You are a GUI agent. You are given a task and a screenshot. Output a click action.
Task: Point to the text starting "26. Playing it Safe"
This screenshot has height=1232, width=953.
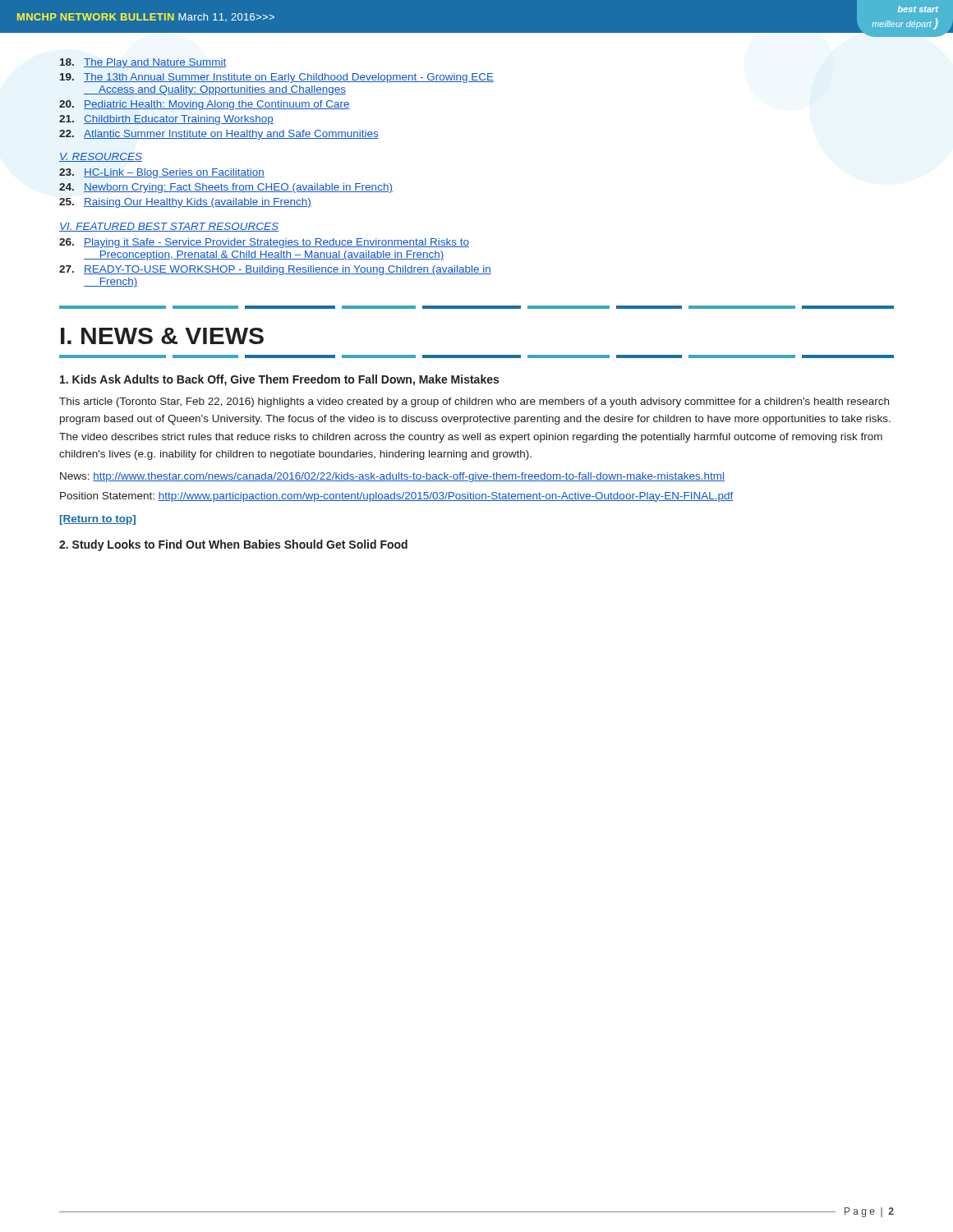click(264, 248)
